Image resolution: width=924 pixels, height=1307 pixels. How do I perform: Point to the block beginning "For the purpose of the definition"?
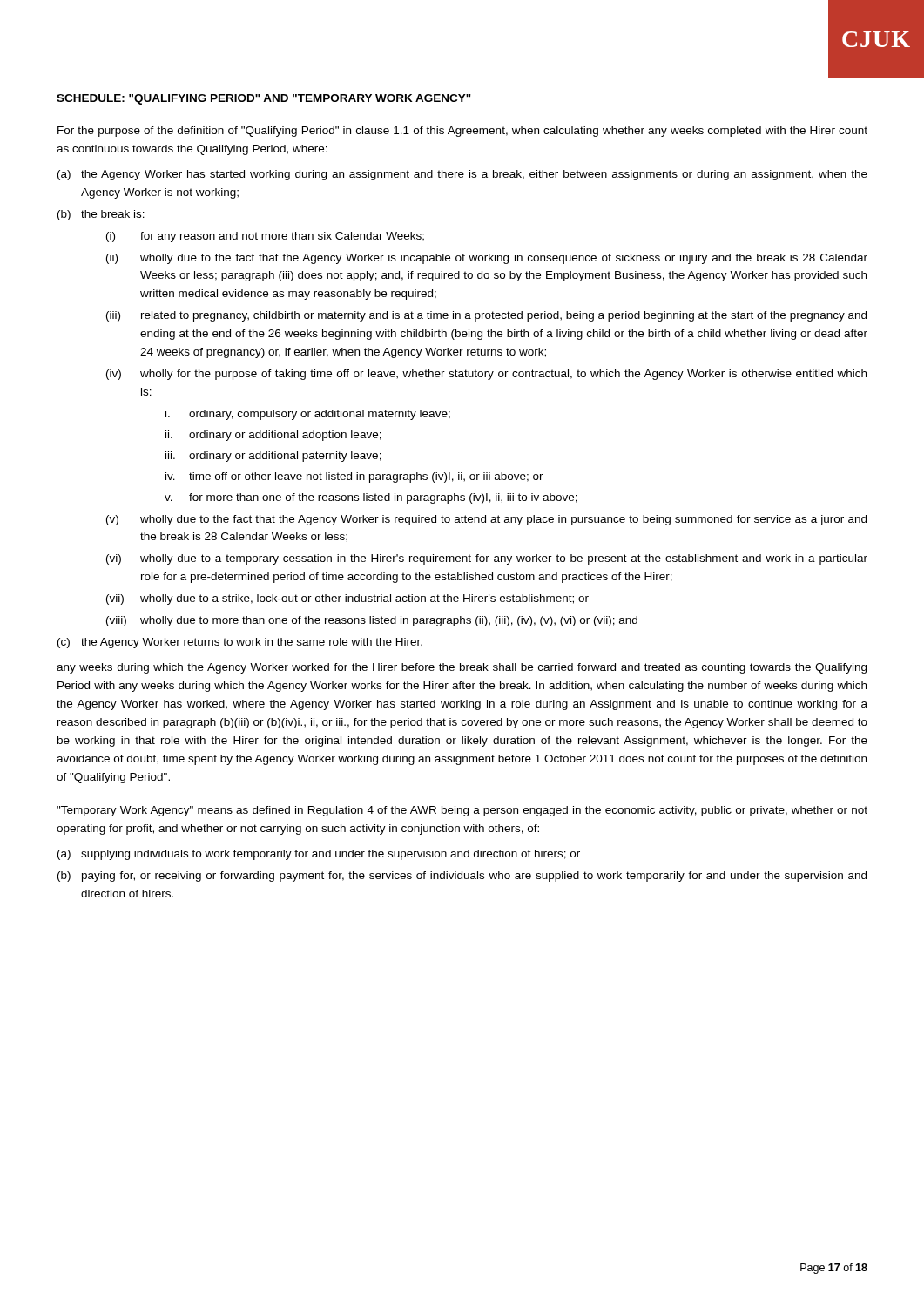[462, 139]
